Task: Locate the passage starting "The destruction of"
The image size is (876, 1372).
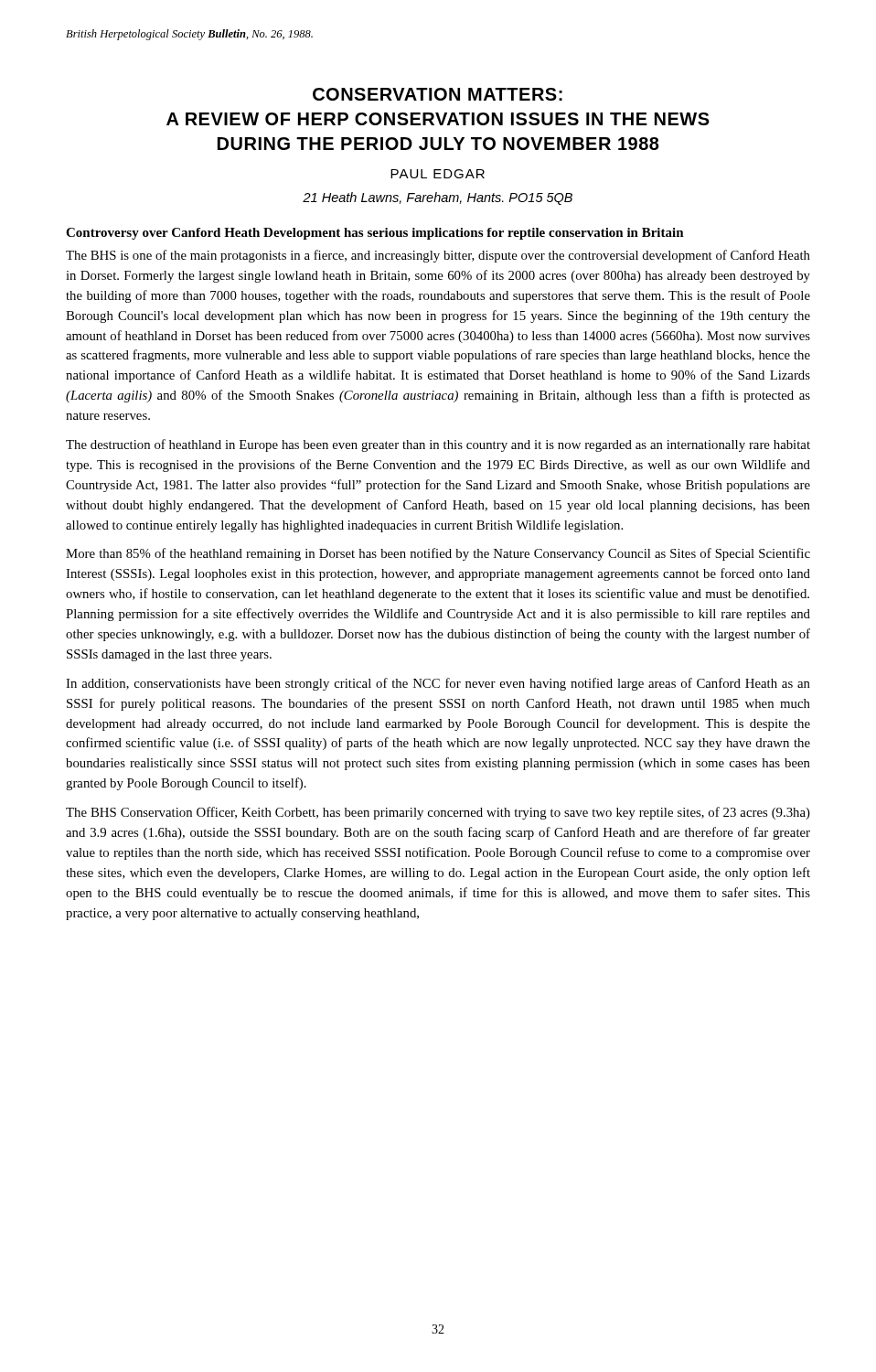Action: coord(438,485)
